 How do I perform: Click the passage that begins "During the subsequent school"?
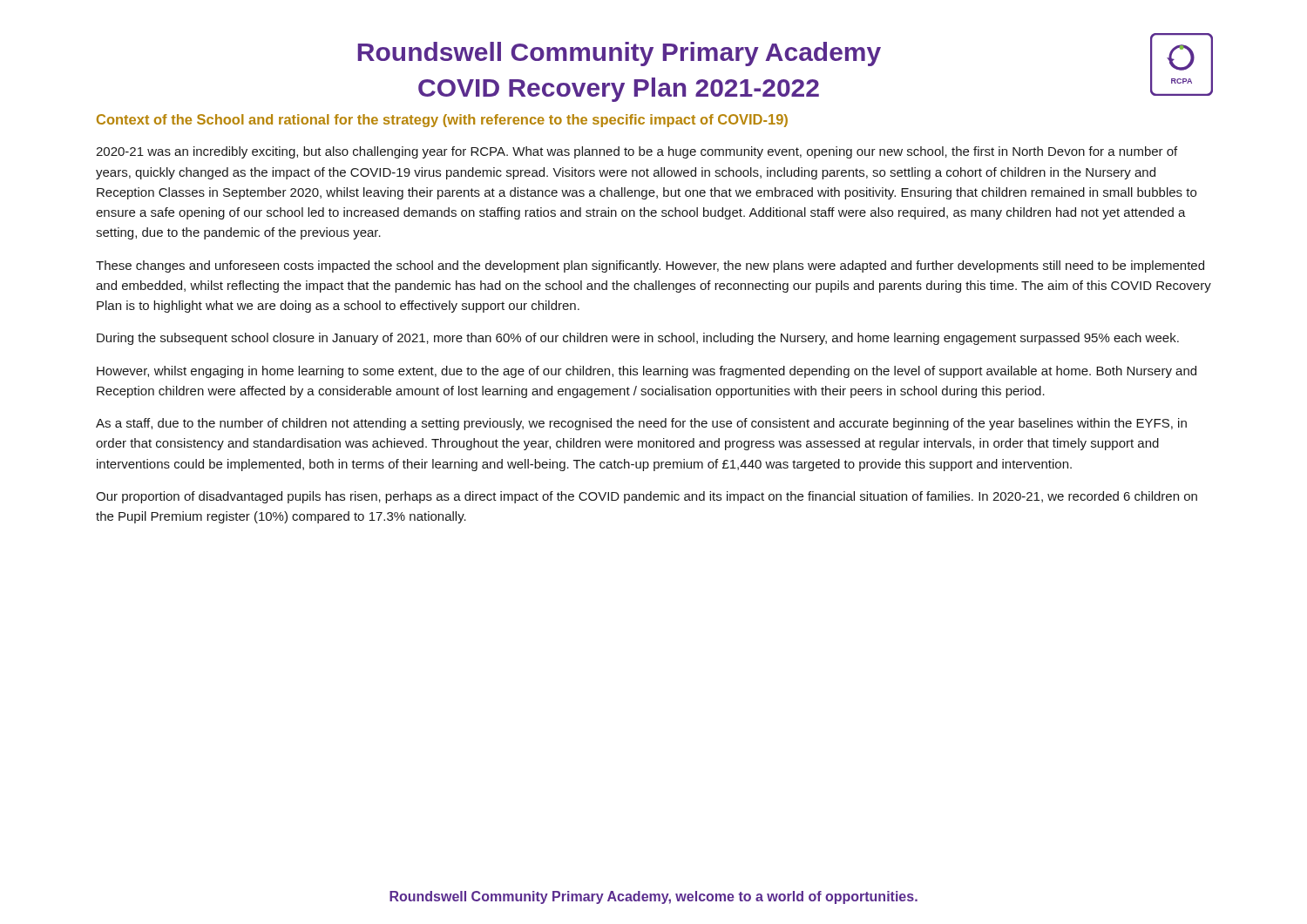(638, 338)
